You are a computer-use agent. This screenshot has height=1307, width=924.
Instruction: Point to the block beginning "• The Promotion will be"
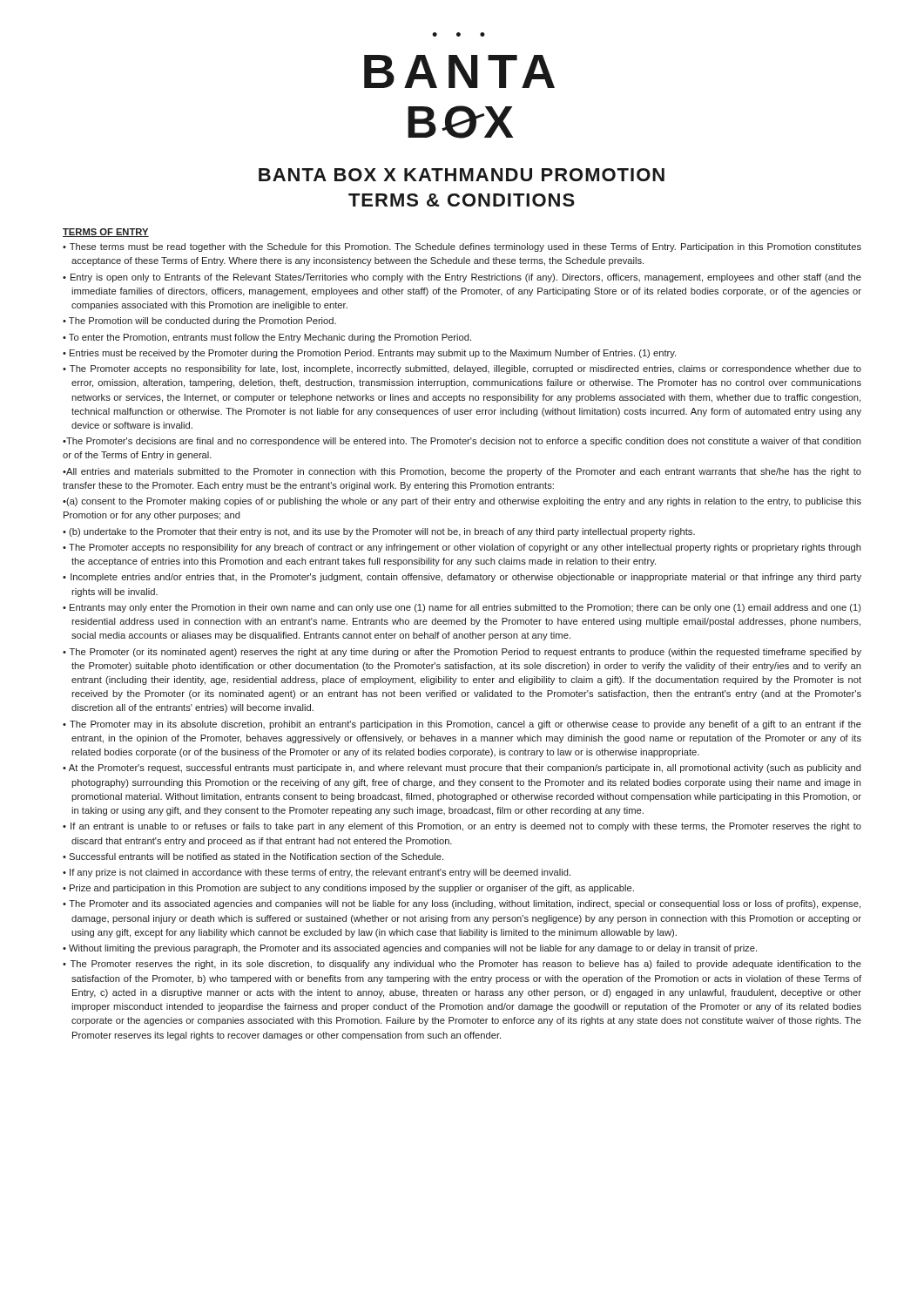click(x=200, y=321)
